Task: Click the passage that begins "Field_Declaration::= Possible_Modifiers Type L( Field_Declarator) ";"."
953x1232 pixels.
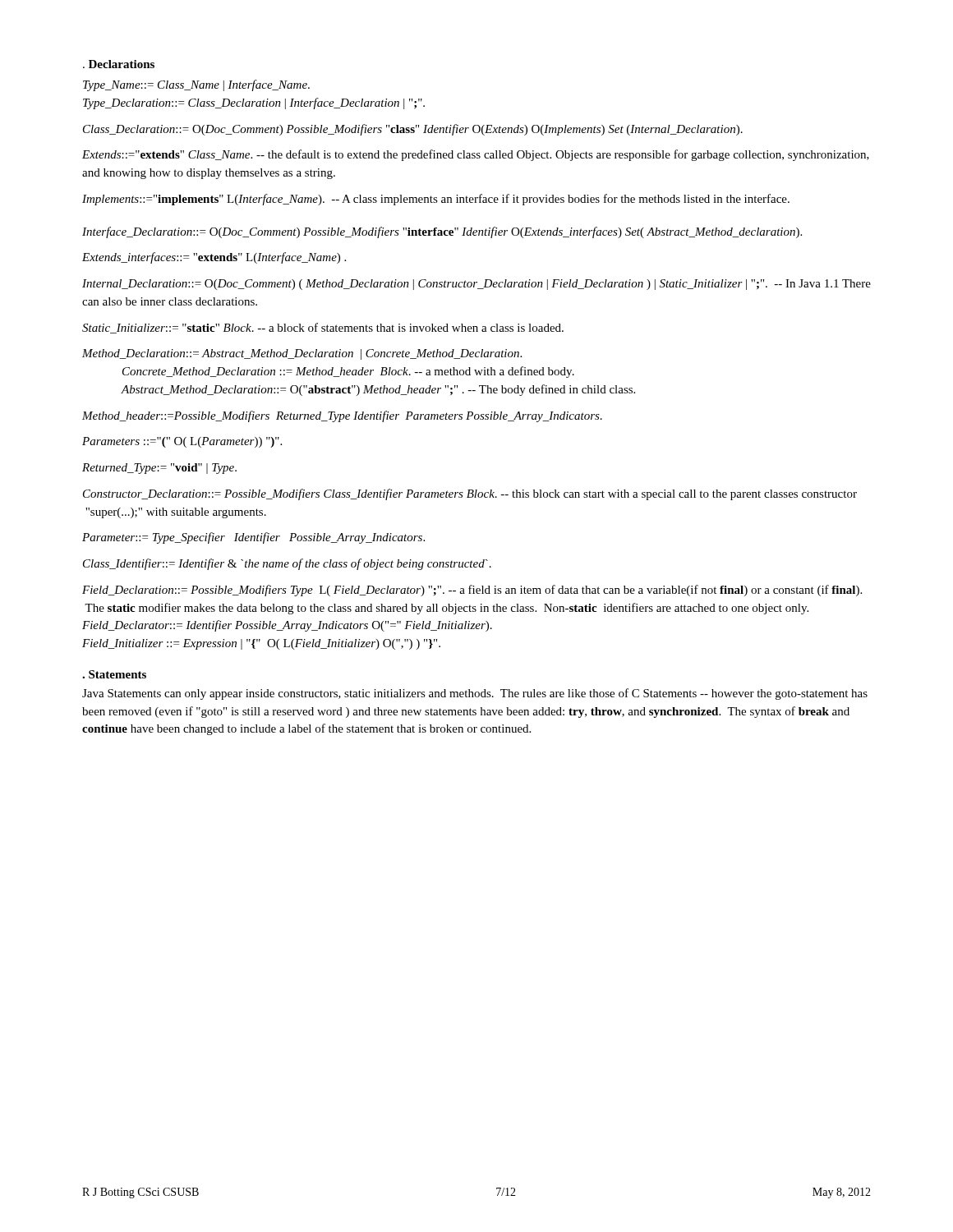Action: point(476,617)
